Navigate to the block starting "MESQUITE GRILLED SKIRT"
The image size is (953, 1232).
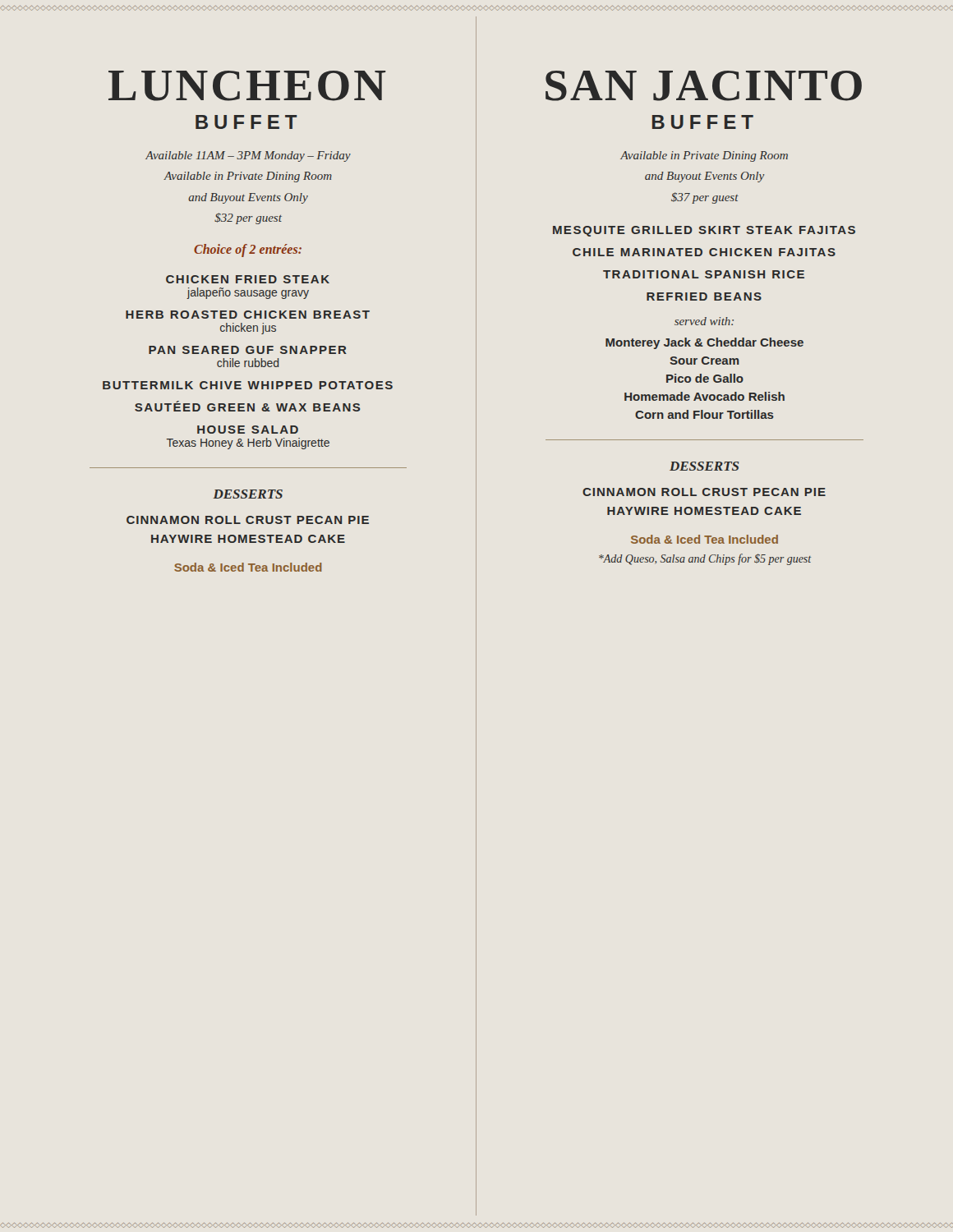click(704, 230)
